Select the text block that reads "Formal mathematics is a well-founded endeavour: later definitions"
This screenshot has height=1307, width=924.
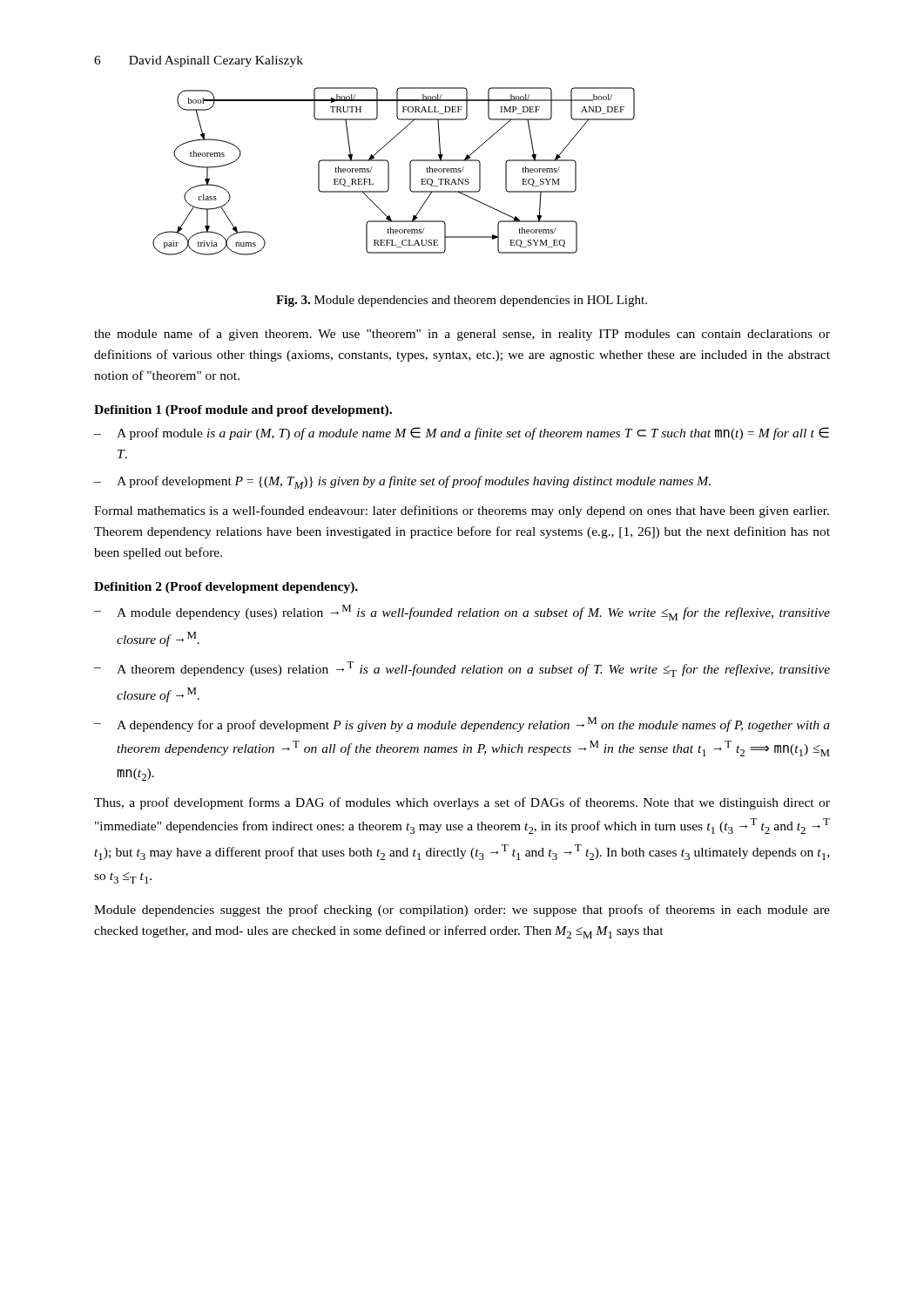pyautogui.click(x=462, y=531)
